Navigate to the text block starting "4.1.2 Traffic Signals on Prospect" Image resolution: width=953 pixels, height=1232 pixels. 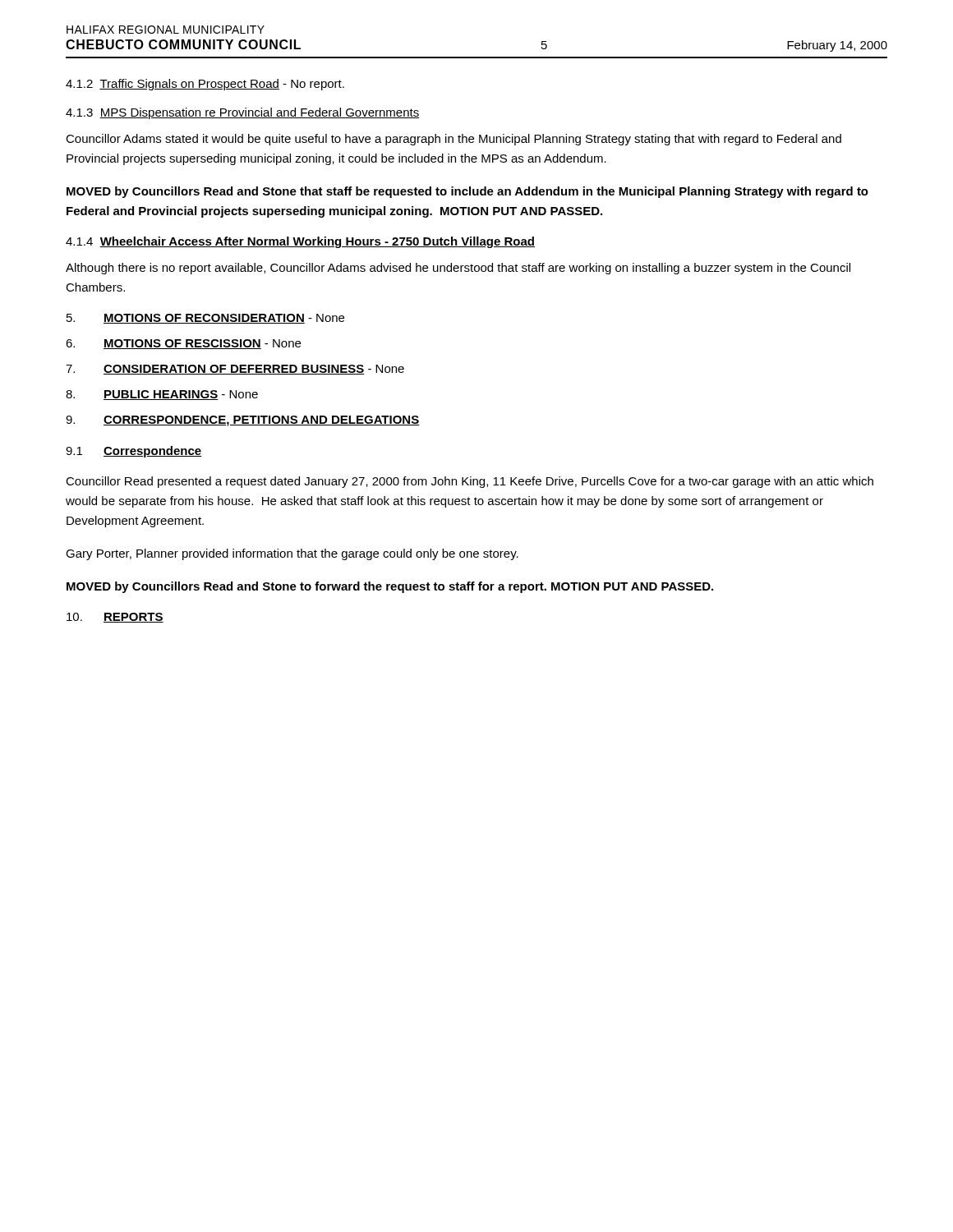[x=205, y=83]
